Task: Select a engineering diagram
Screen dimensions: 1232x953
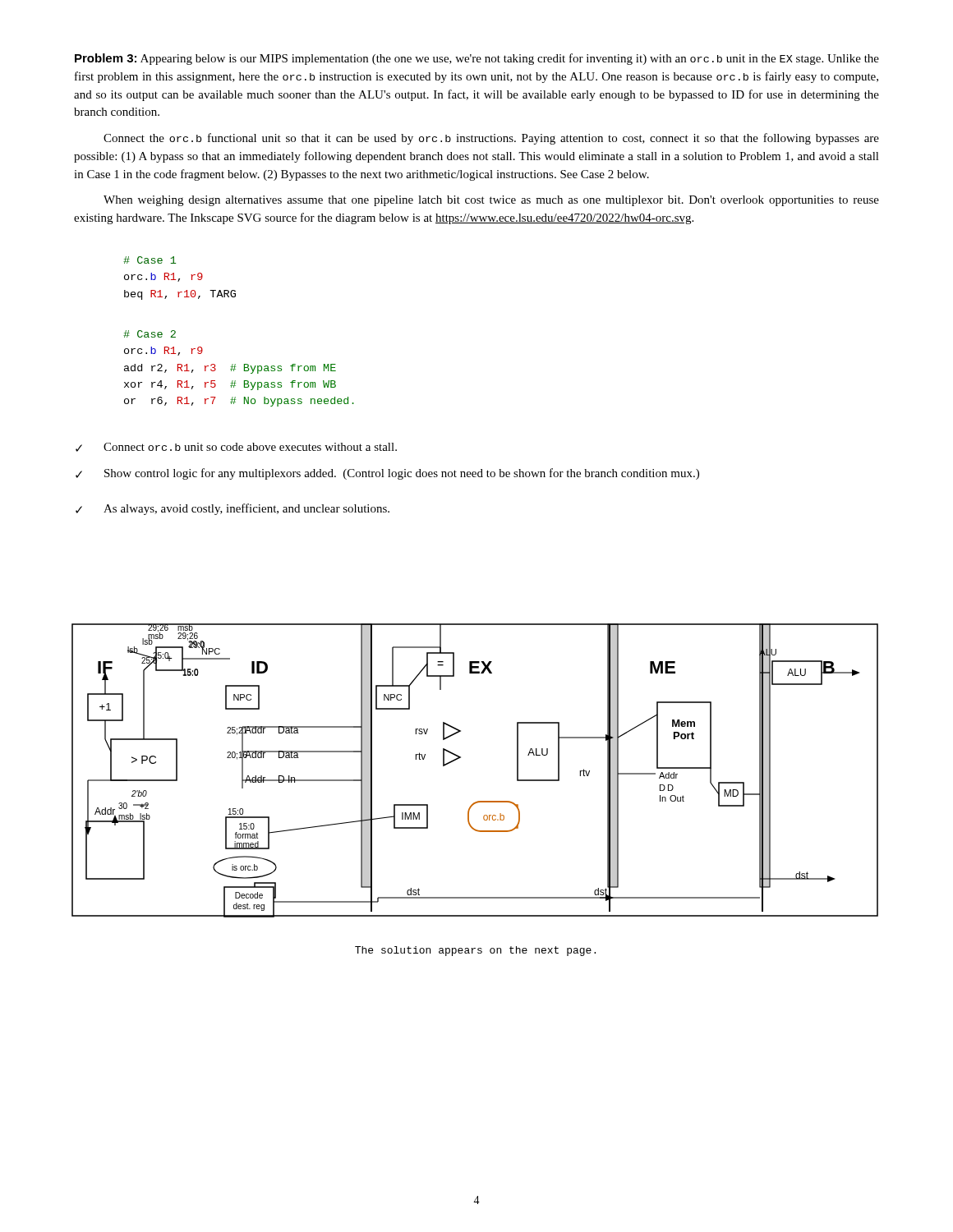Action: [476, 727]
